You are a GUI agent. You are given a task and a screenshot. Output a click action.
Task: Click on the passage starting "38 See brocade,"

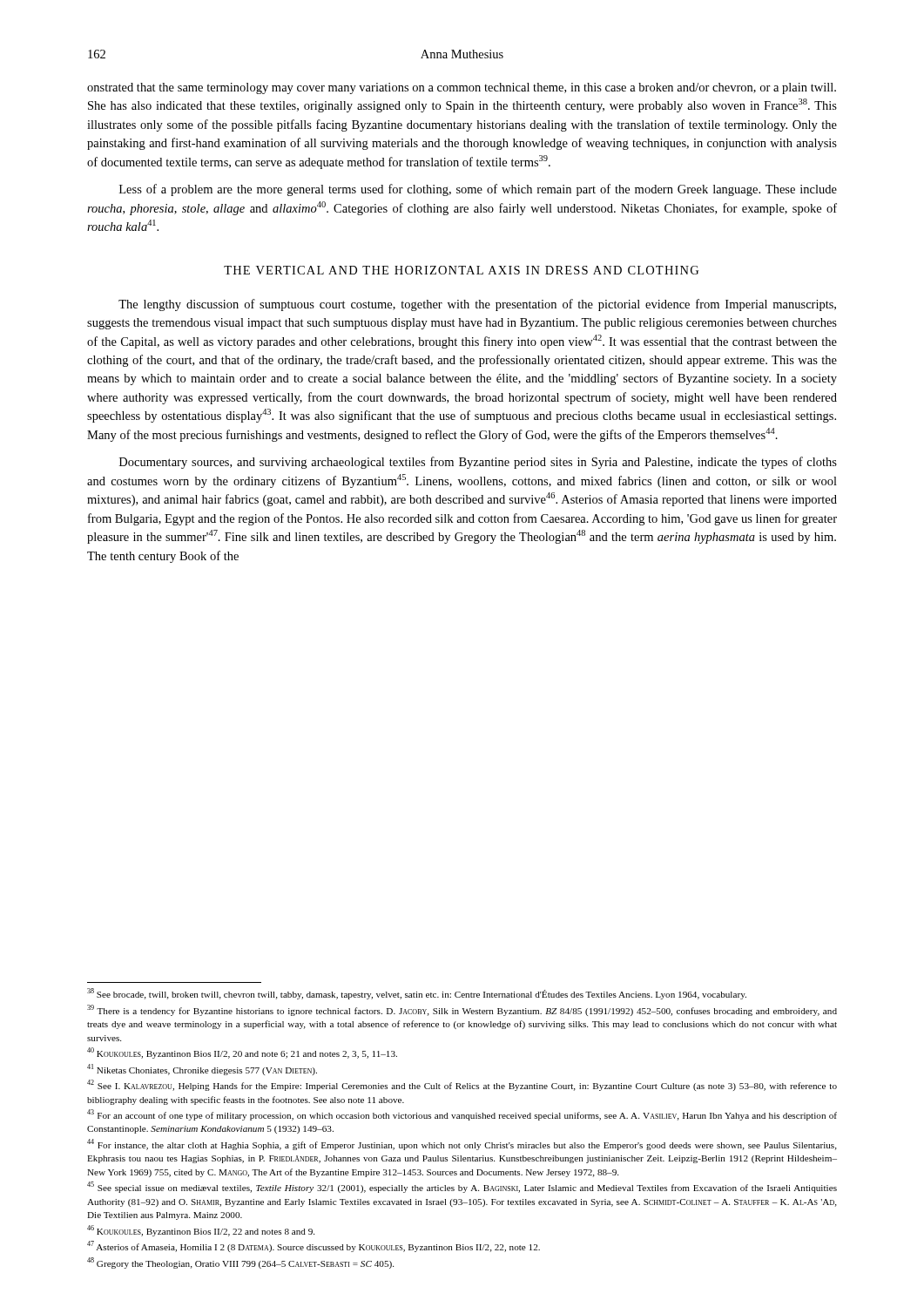pyautogui.click(x=417, y=994)
